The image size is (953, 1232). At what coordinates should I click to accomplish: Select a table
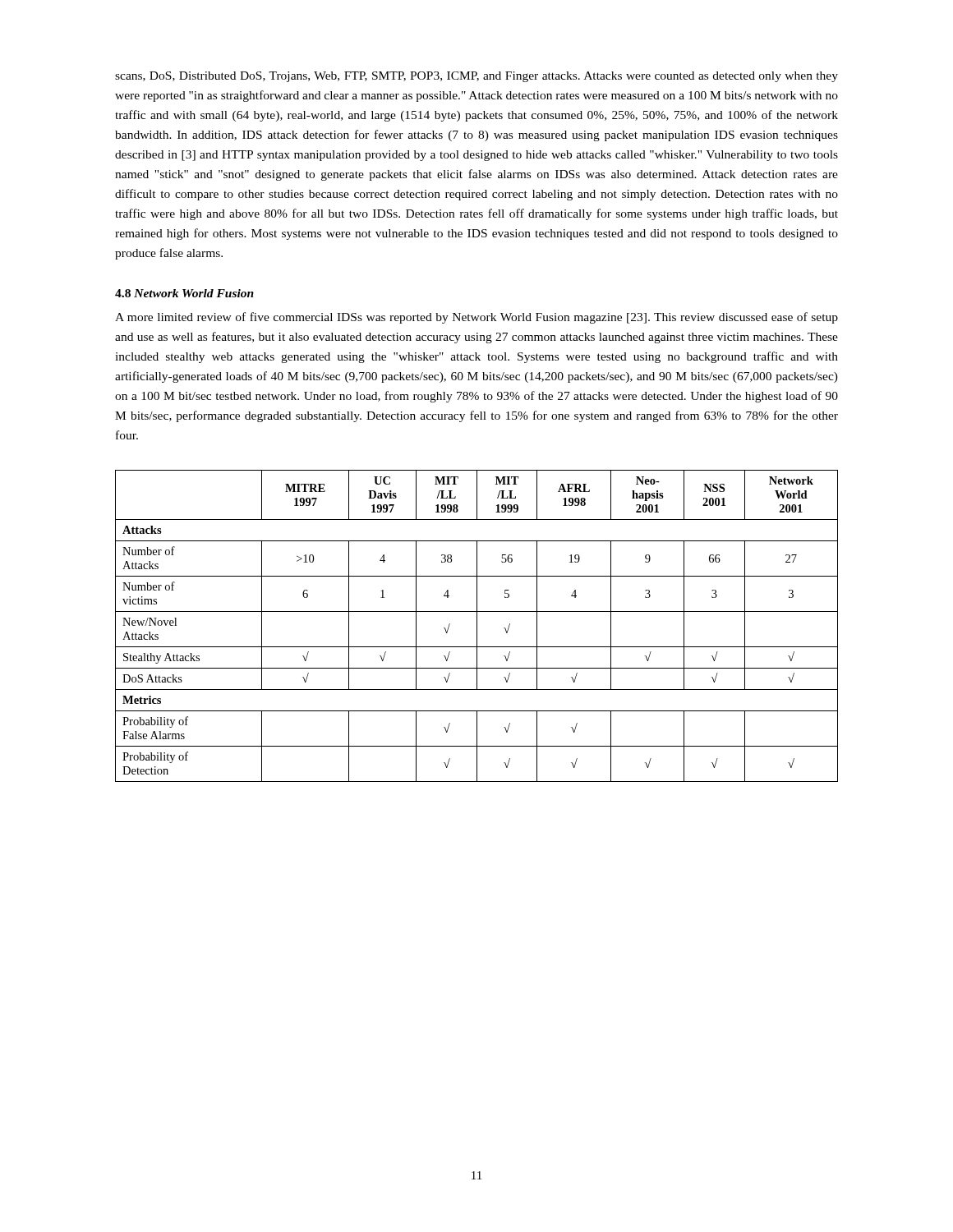[x=476, y=626]
